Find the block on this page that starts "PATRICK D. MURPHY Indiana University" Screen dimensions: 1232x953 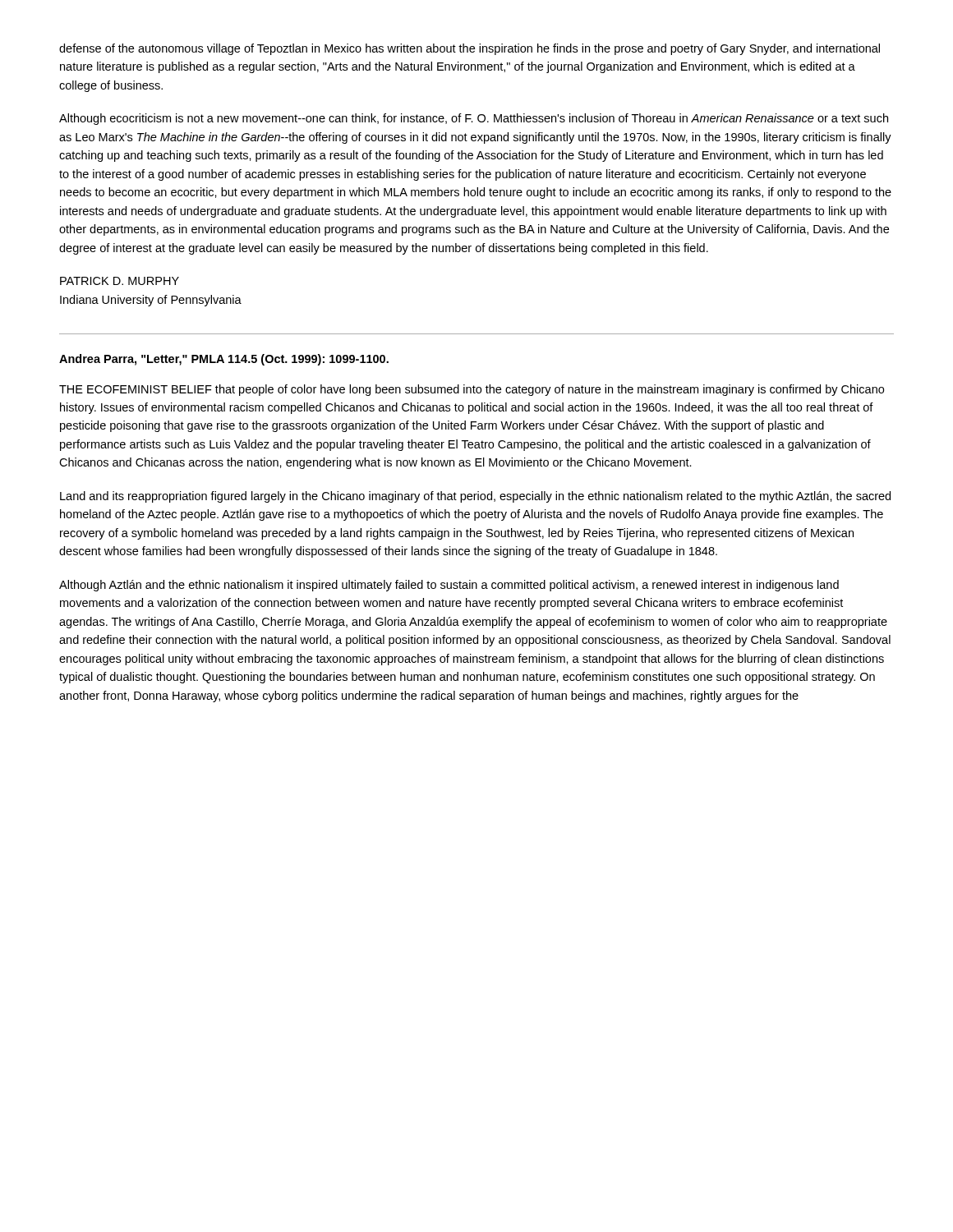tap(150, 291)
